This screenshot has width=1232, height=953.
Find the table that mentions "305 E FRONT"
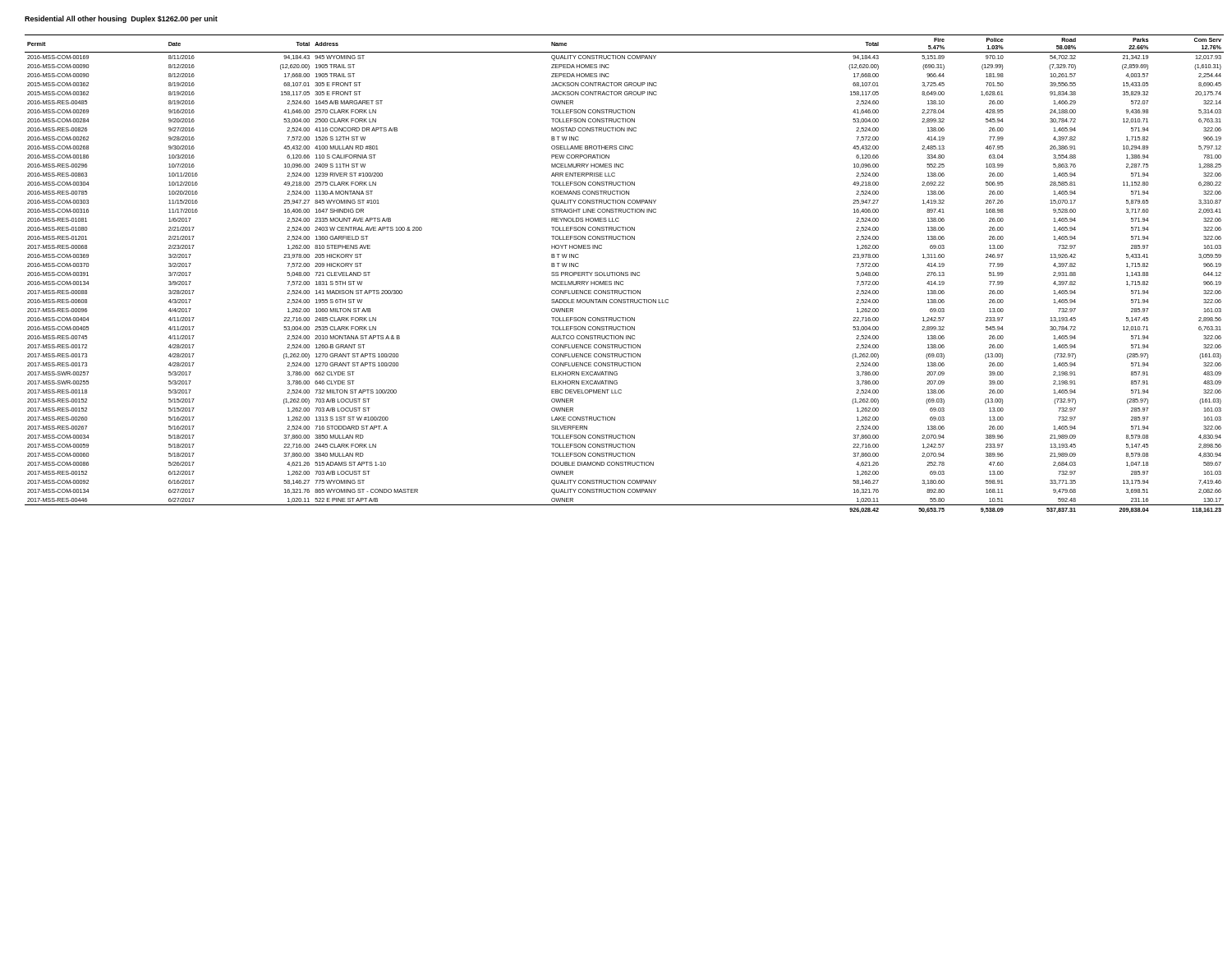point(624,274)
